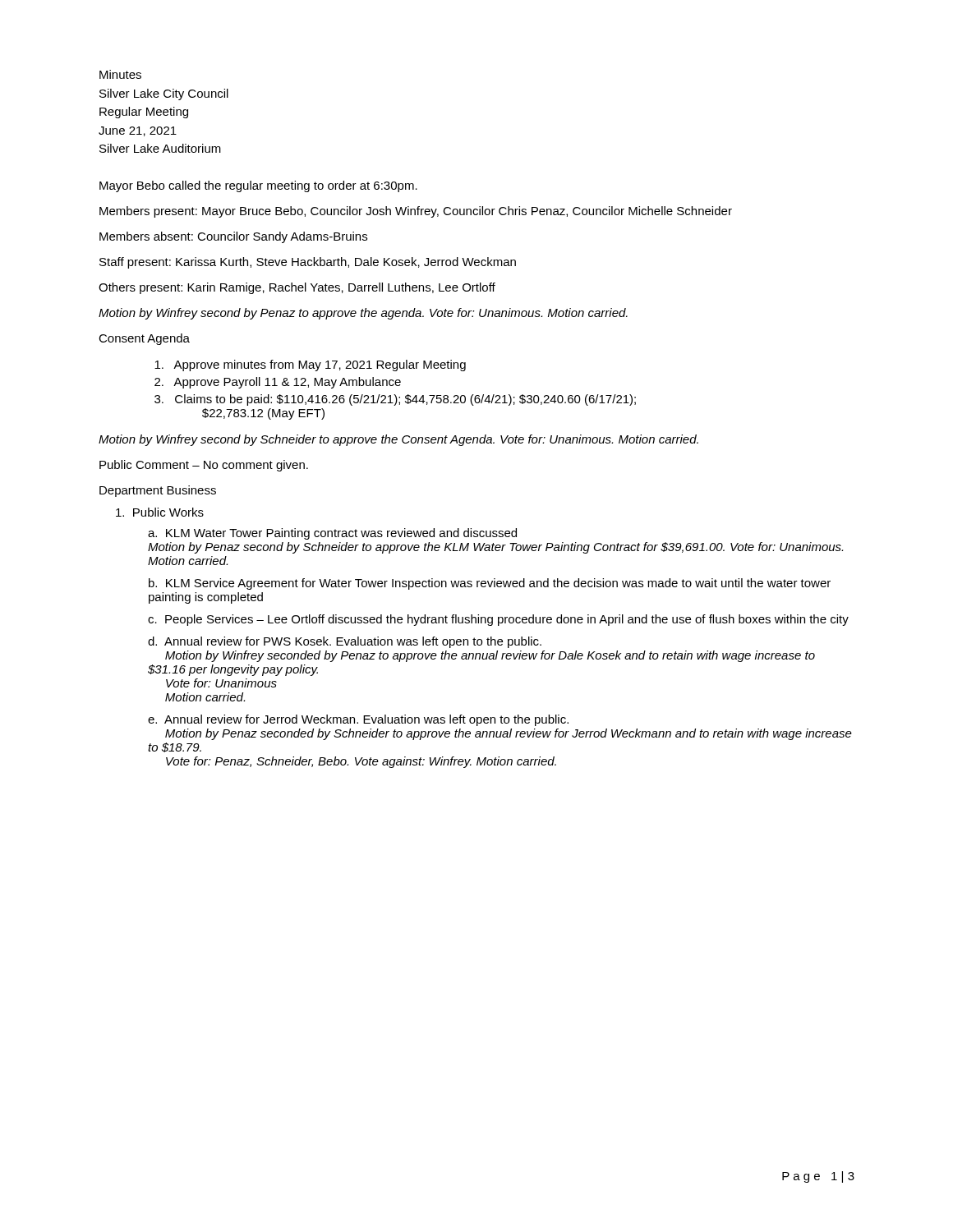
Task: Select the text block that reads "Public Comment – No"
Action: point(204,464)
